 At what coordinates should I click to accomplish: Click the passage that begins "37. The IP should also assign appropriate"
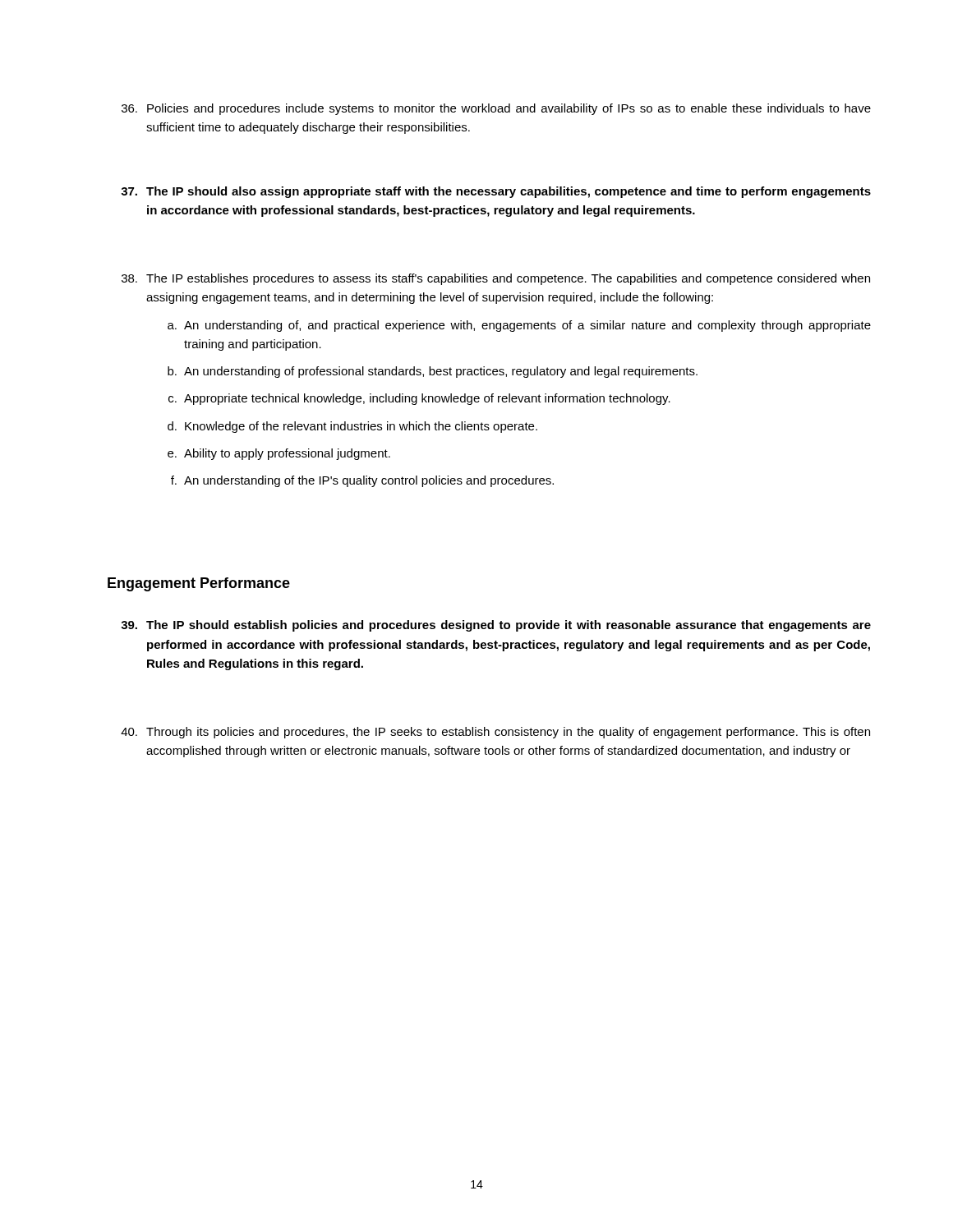click(x=489, y=200)
